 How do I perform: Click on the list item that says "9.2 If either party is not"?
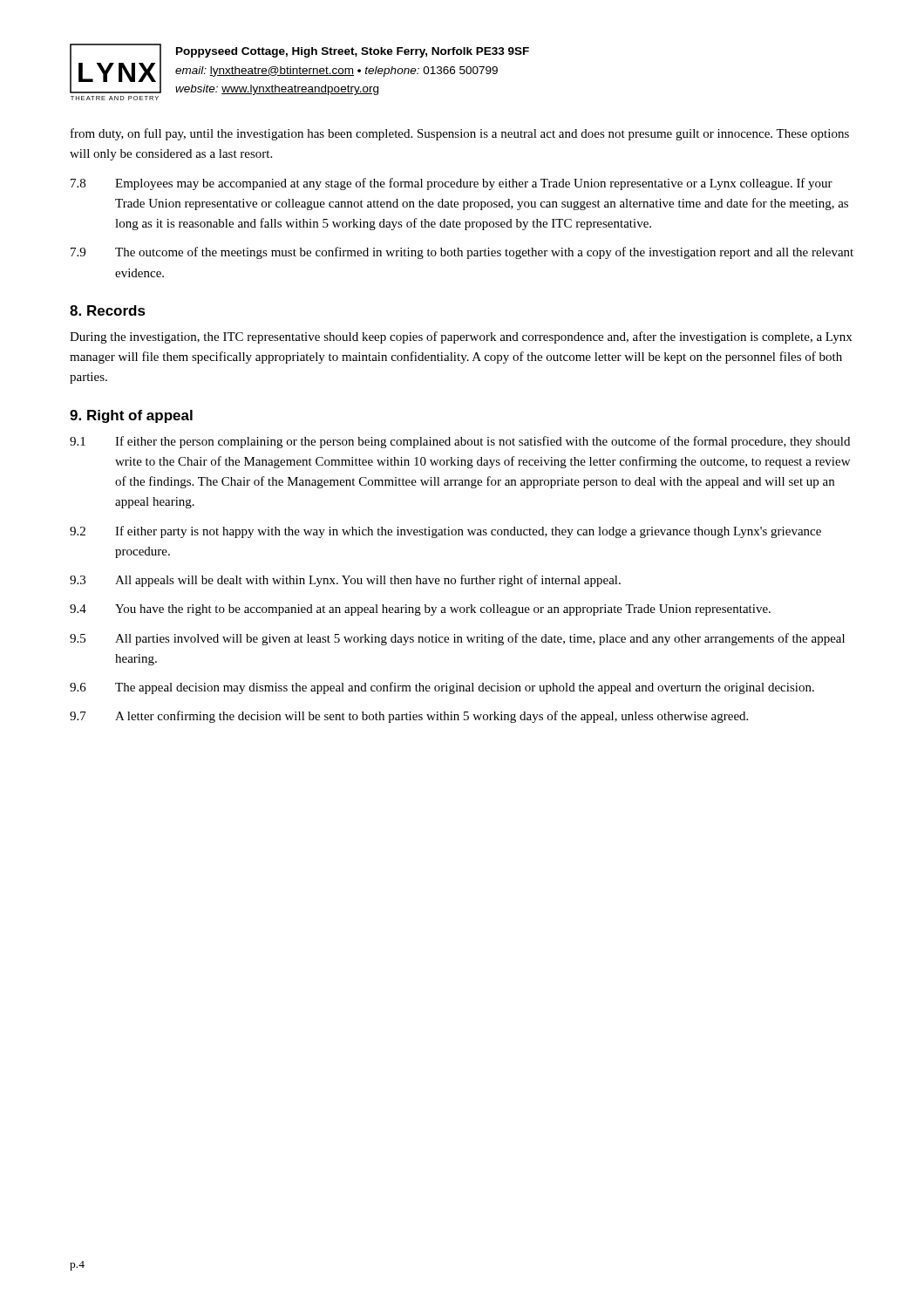[x=462, y=541]
